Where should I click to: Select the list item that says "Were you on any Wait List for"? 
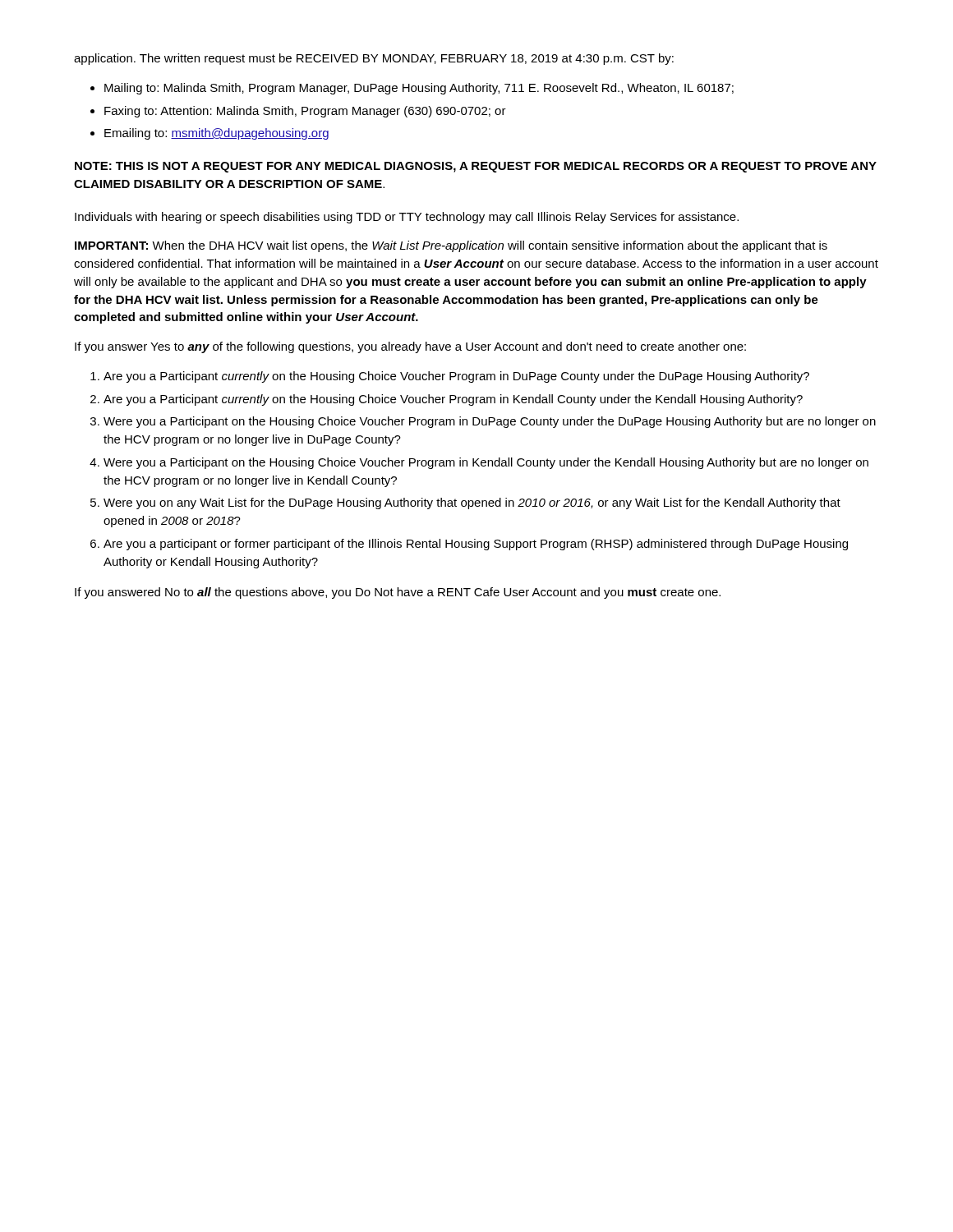472,511
